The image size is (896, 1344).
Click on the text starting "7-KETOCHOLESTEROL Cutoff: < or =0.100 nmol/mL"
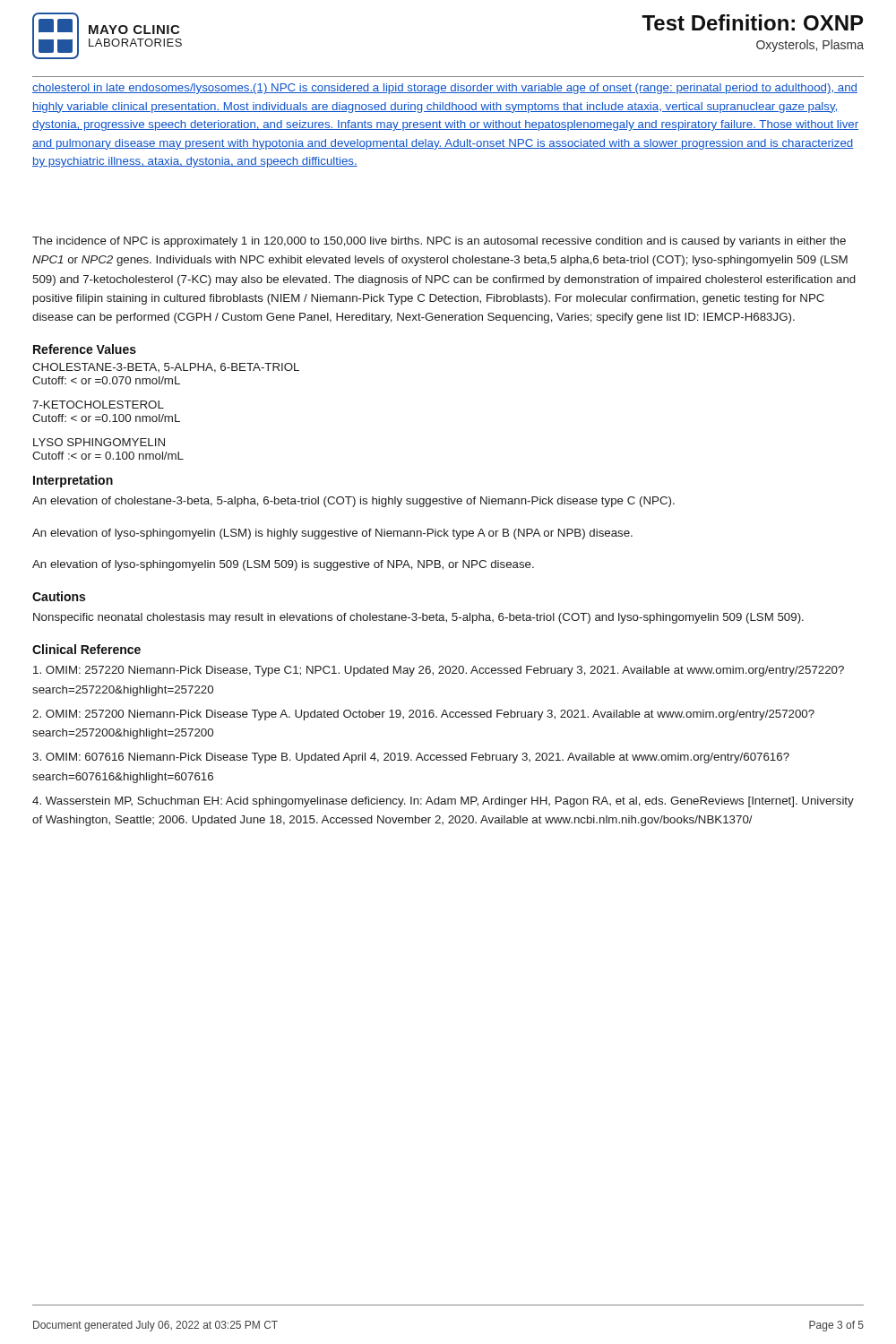98,405
